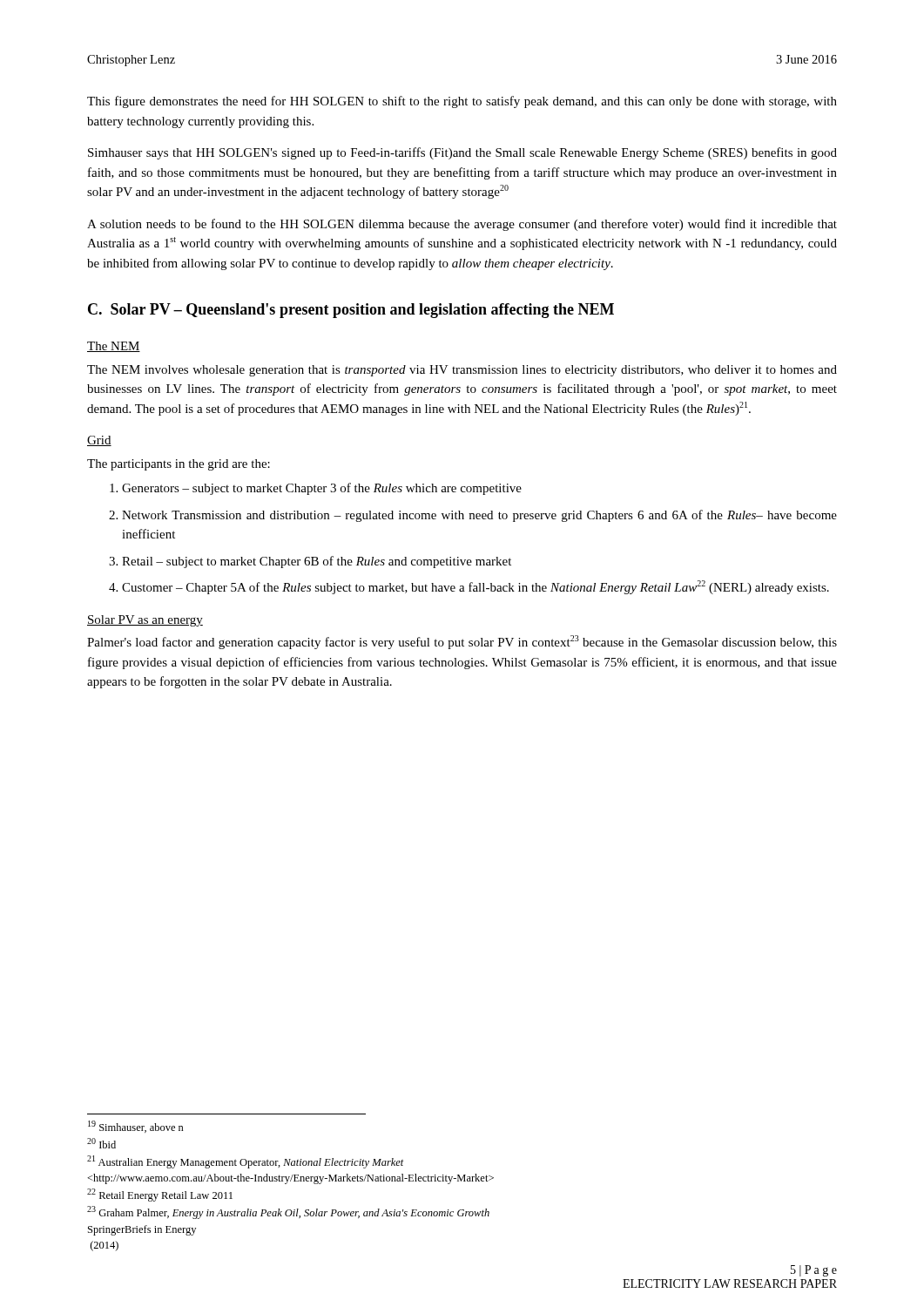Image resolution: width=924 pixels, height=1307 pixels.
Task: Locate the block of text that opens with "21 Australian Energy Management Operator,"
Action: coord(462,1170)
